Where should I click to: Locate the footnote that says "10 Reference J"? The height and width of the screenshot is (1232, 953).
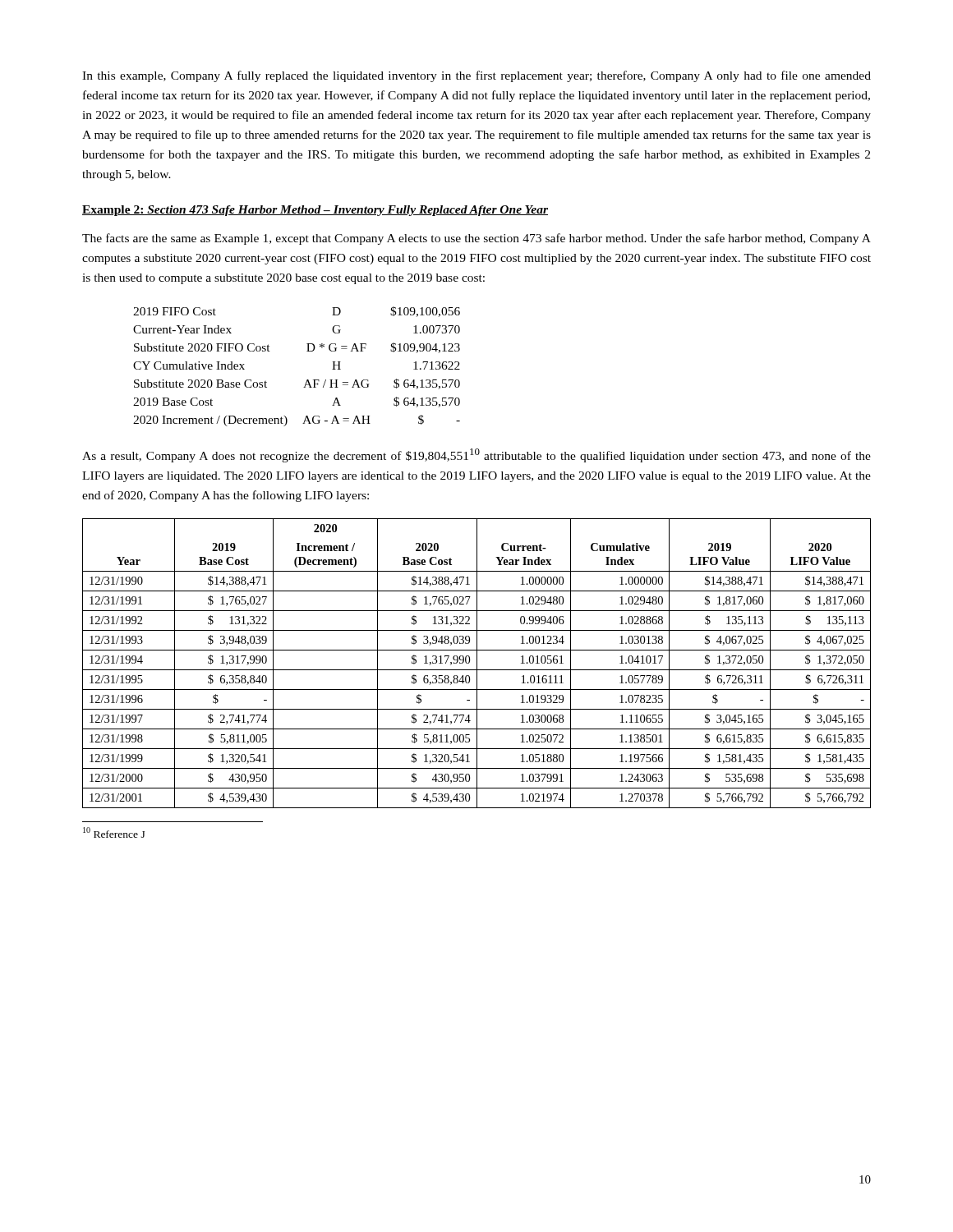[114, 833]
